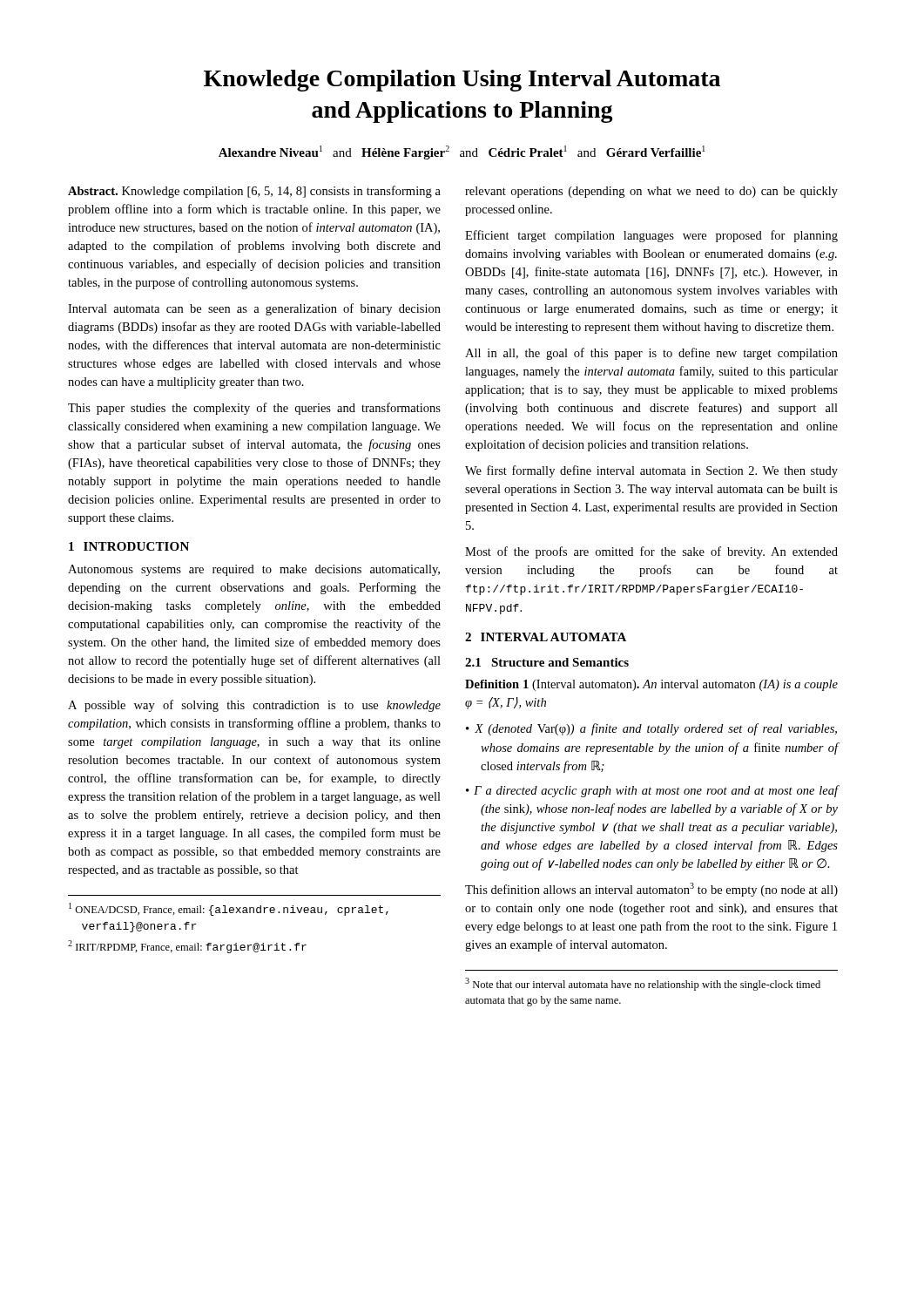This screenshot has width=924, height=1307.
Task: Point to the block beginning "A possible way"
Action: (x=254, y=787)
